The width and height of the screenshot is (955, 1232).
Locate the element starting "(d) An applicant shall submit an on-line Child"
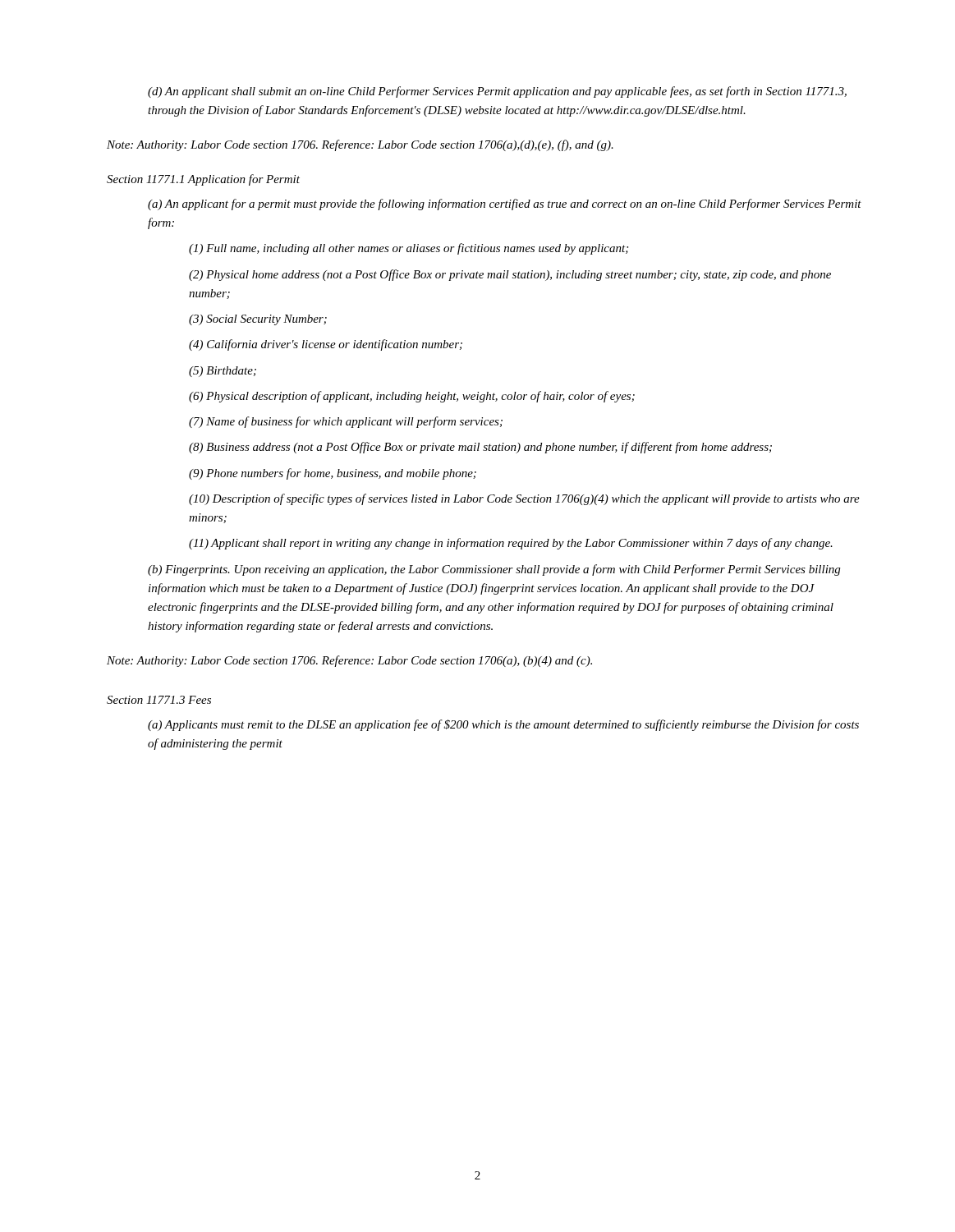(x=498, y=101)
